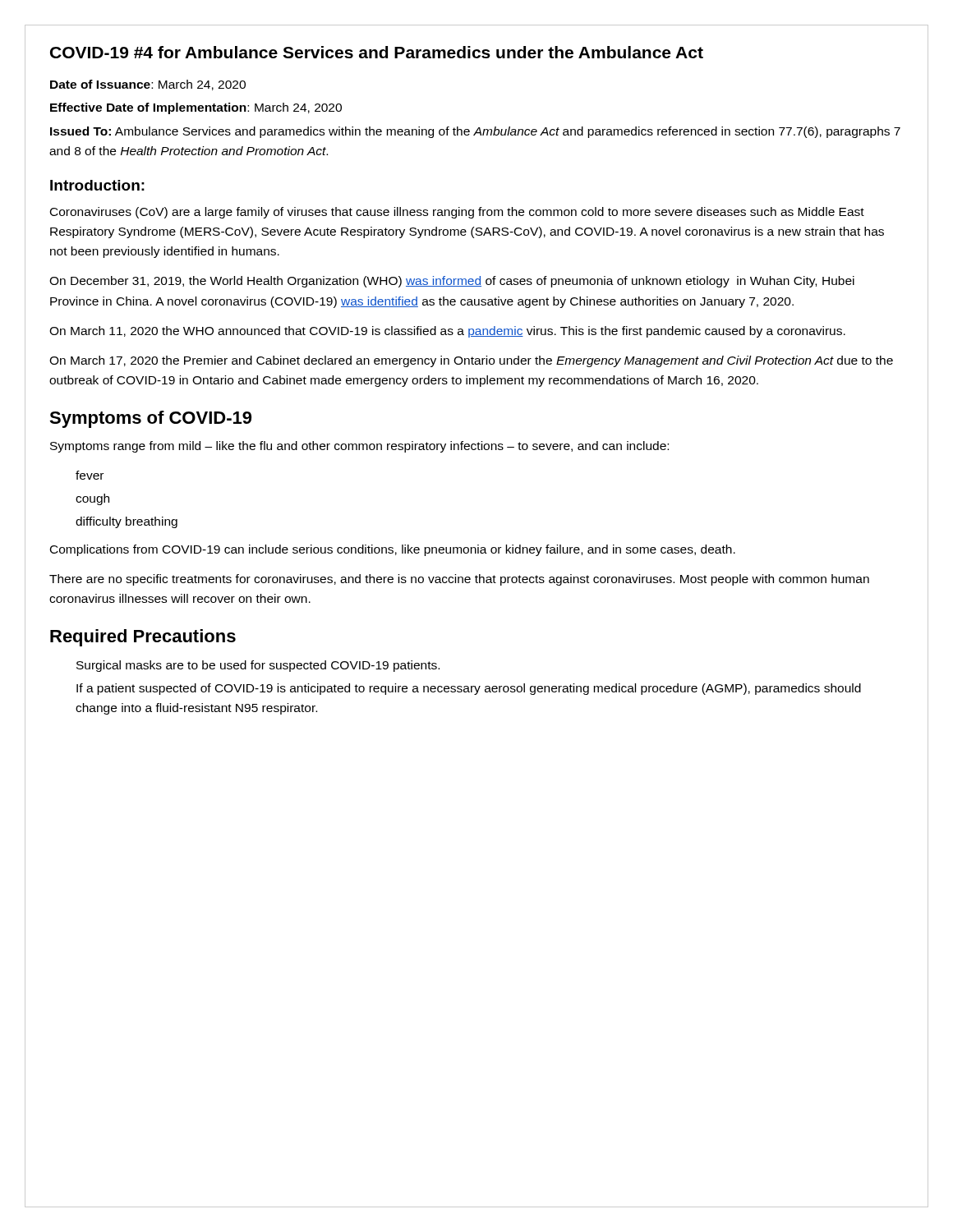The width and height of the screenshot is (953, 1232).
Task: Navigate to the region starting "Effective Date of Implementation:"
Action: point(196,107)
